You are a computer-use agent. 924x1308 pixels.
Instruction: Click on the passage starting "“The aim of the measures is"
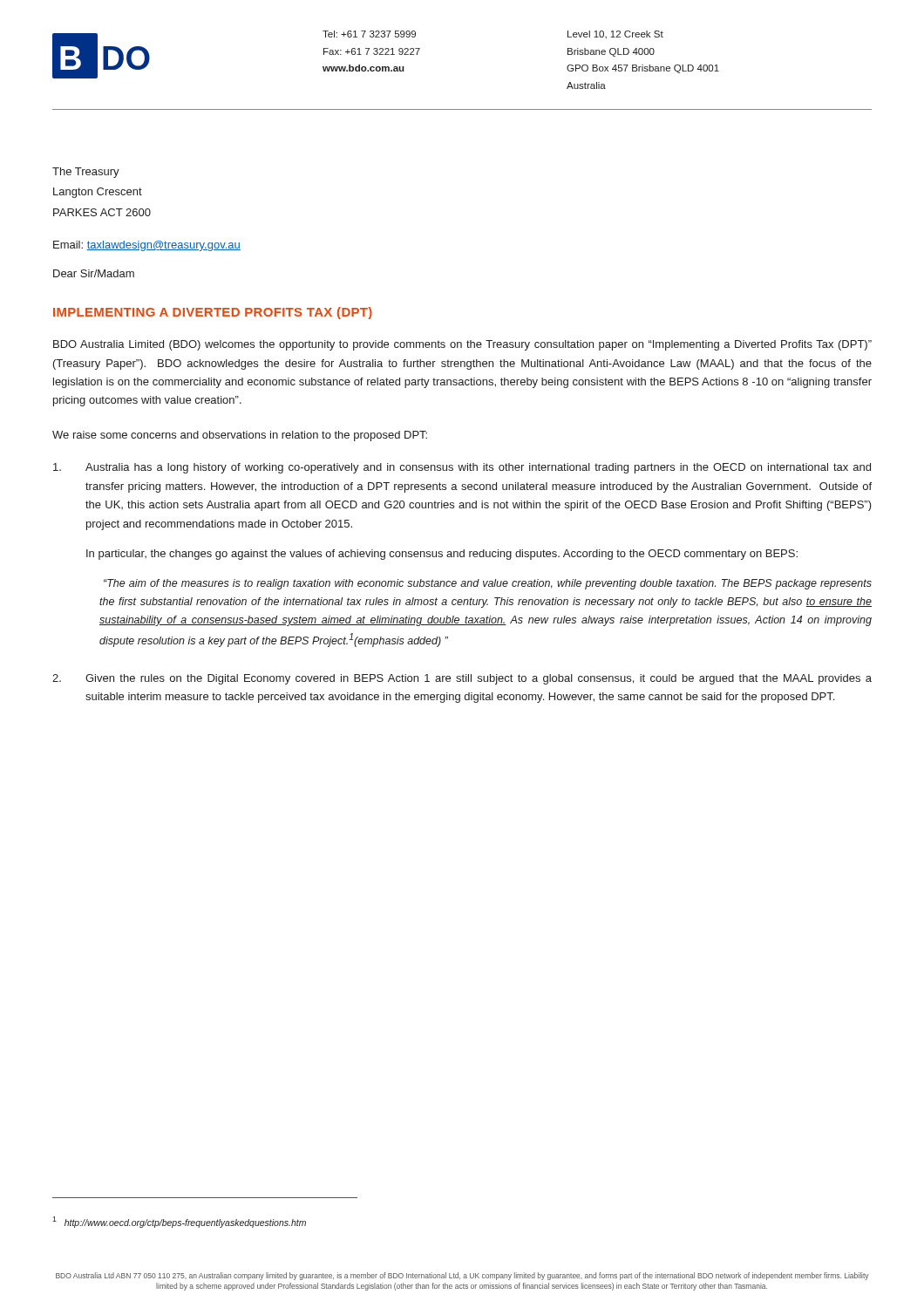click(x=486, y=612)
